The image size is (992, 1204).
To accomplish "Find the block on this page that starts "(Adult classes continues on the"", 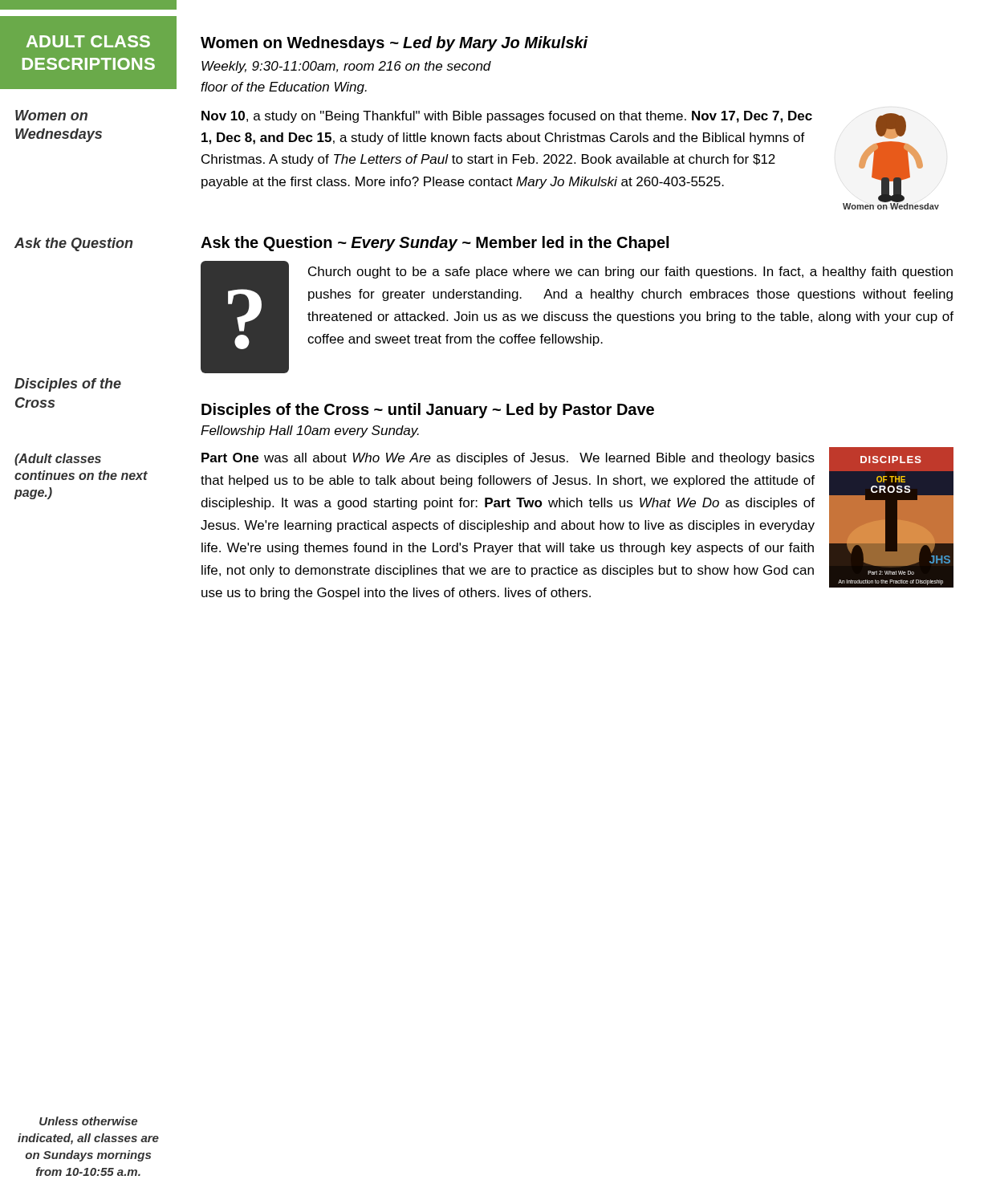I will coord(81,475).
